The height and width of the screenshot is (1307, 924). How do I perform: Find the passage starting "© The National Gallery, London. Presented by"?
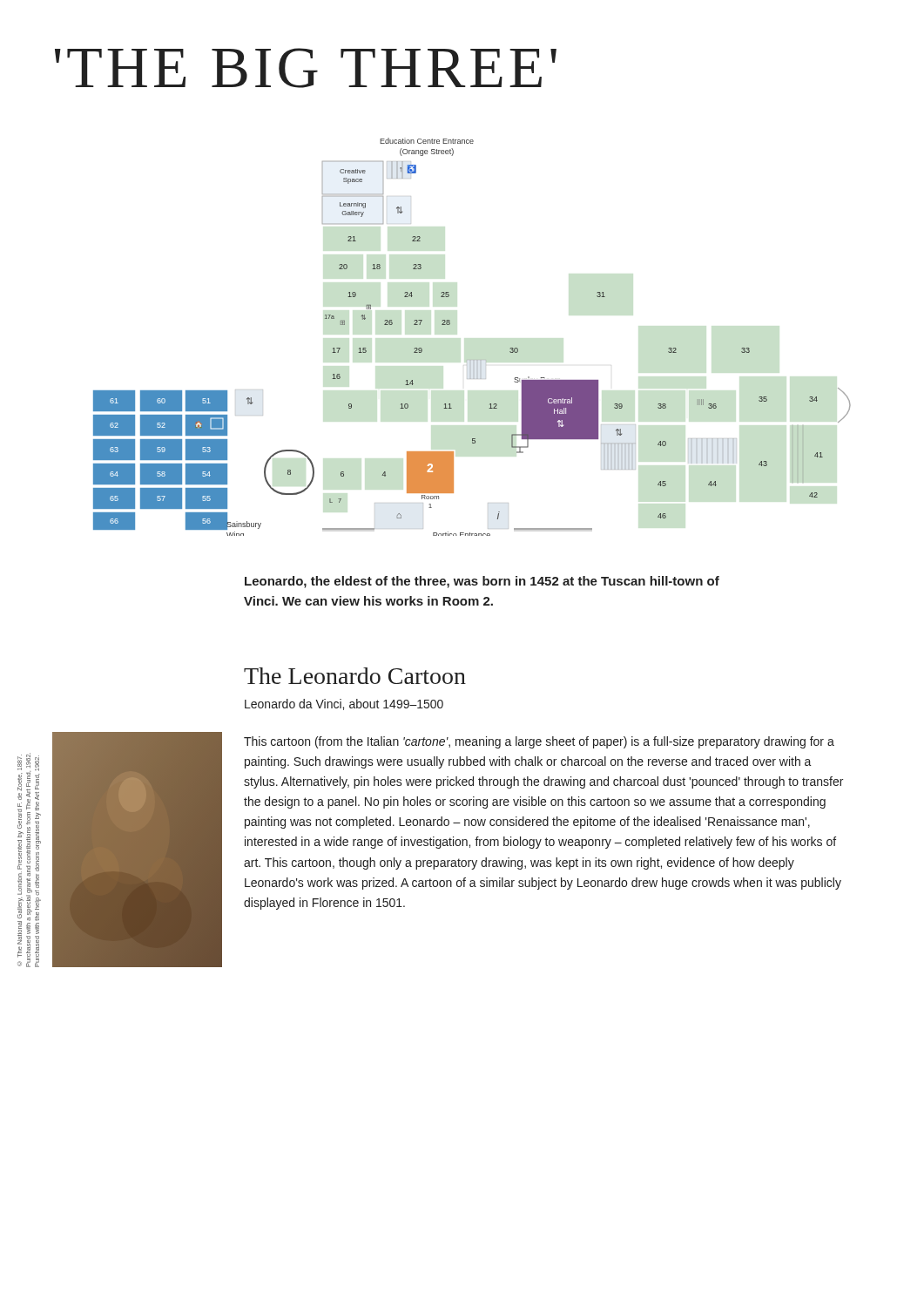point(28,860)
